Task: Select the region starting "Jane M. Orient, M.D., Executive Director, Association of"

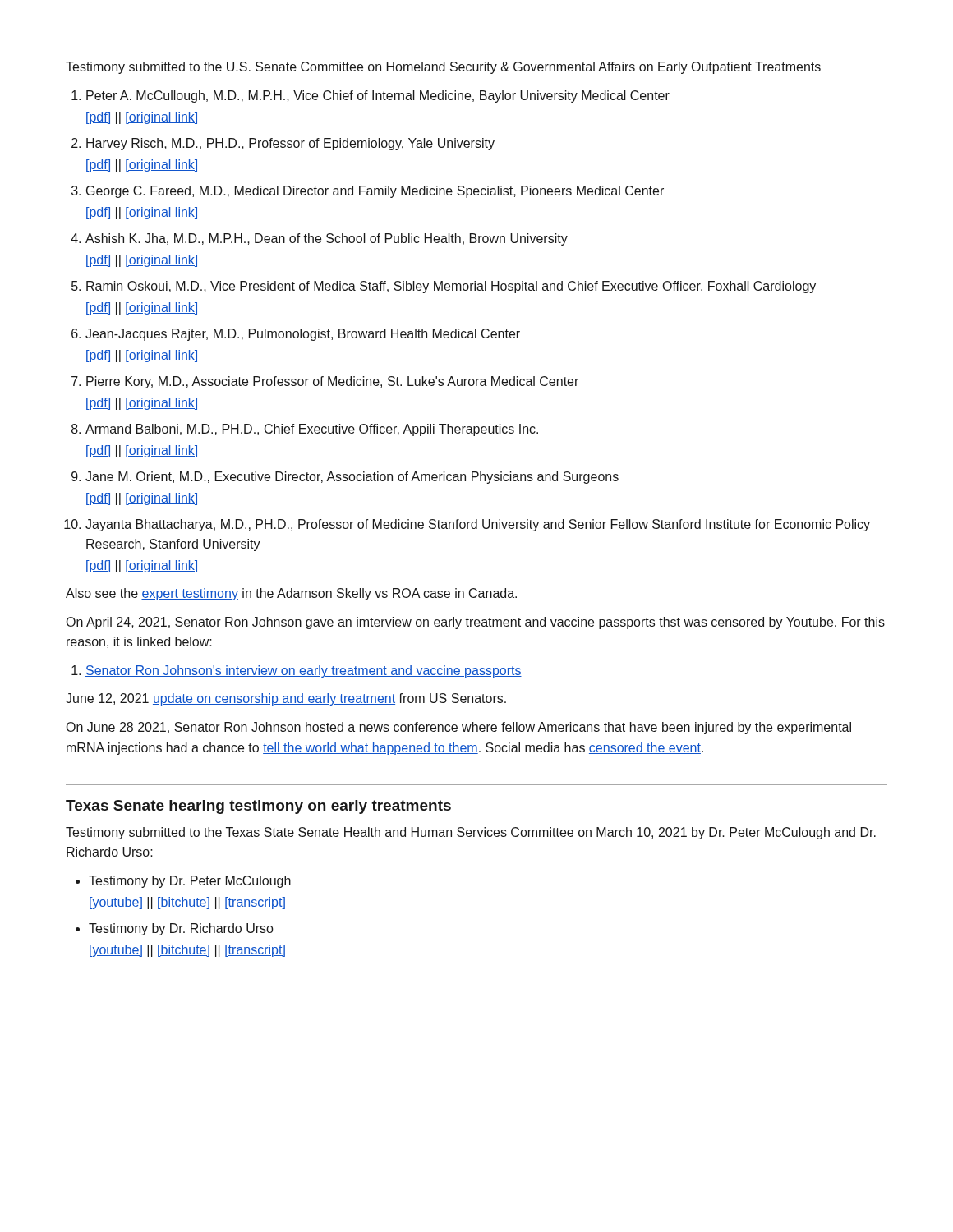Action: 476,488
